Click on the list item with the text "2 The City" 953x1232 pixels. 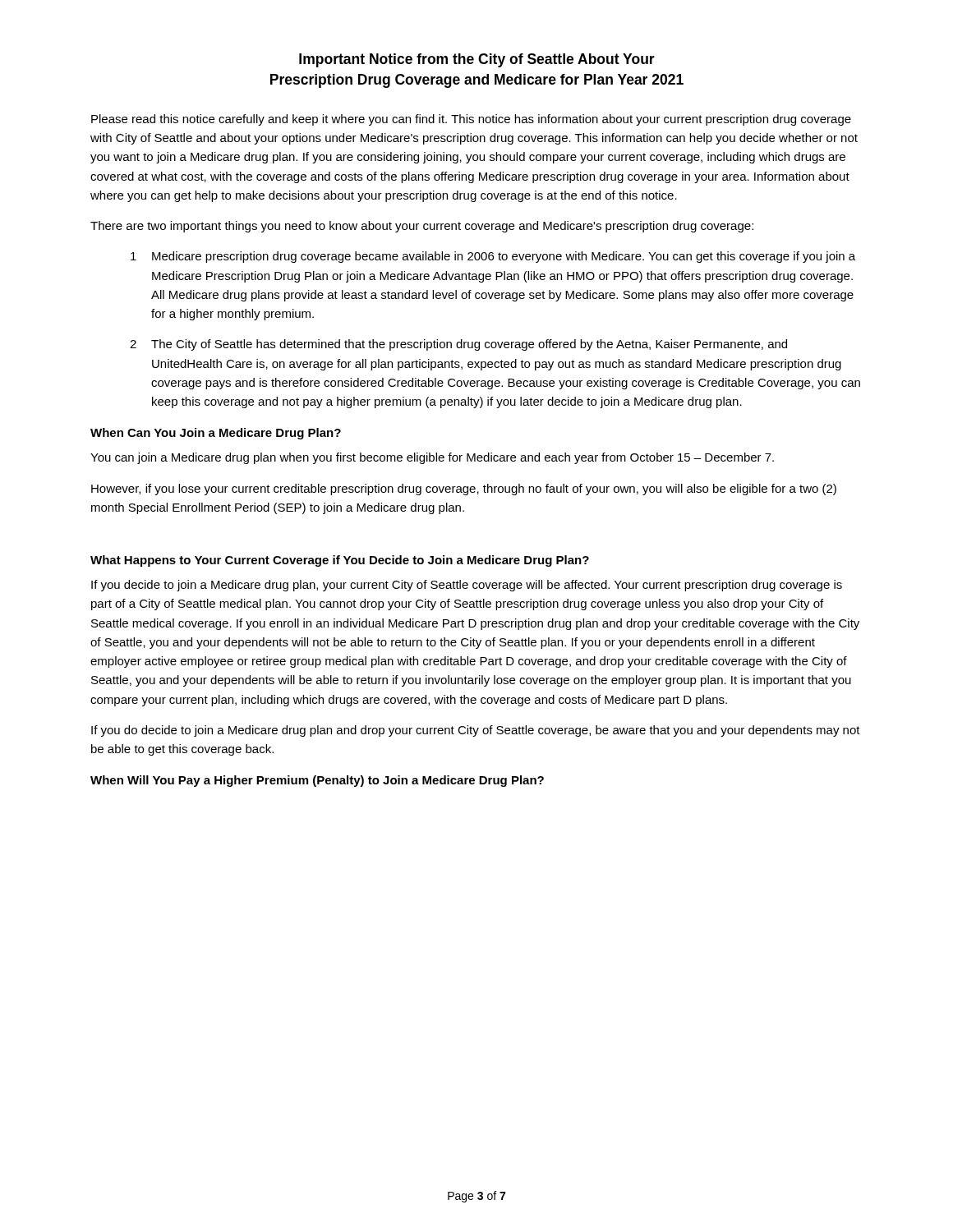[x=496, y=373]
